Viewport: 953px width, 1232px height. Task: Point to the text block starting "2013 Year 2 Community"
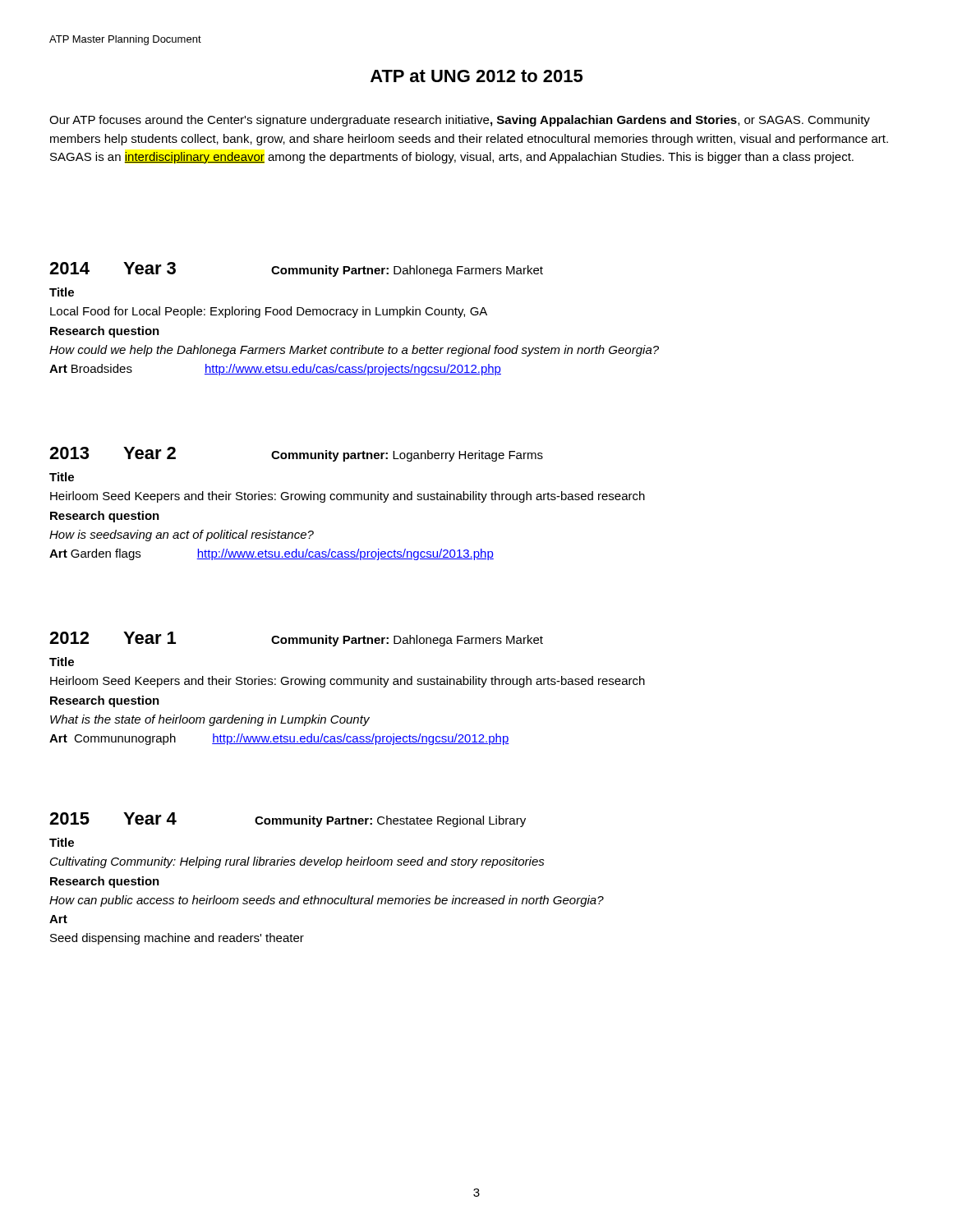[x=476, y=501]
